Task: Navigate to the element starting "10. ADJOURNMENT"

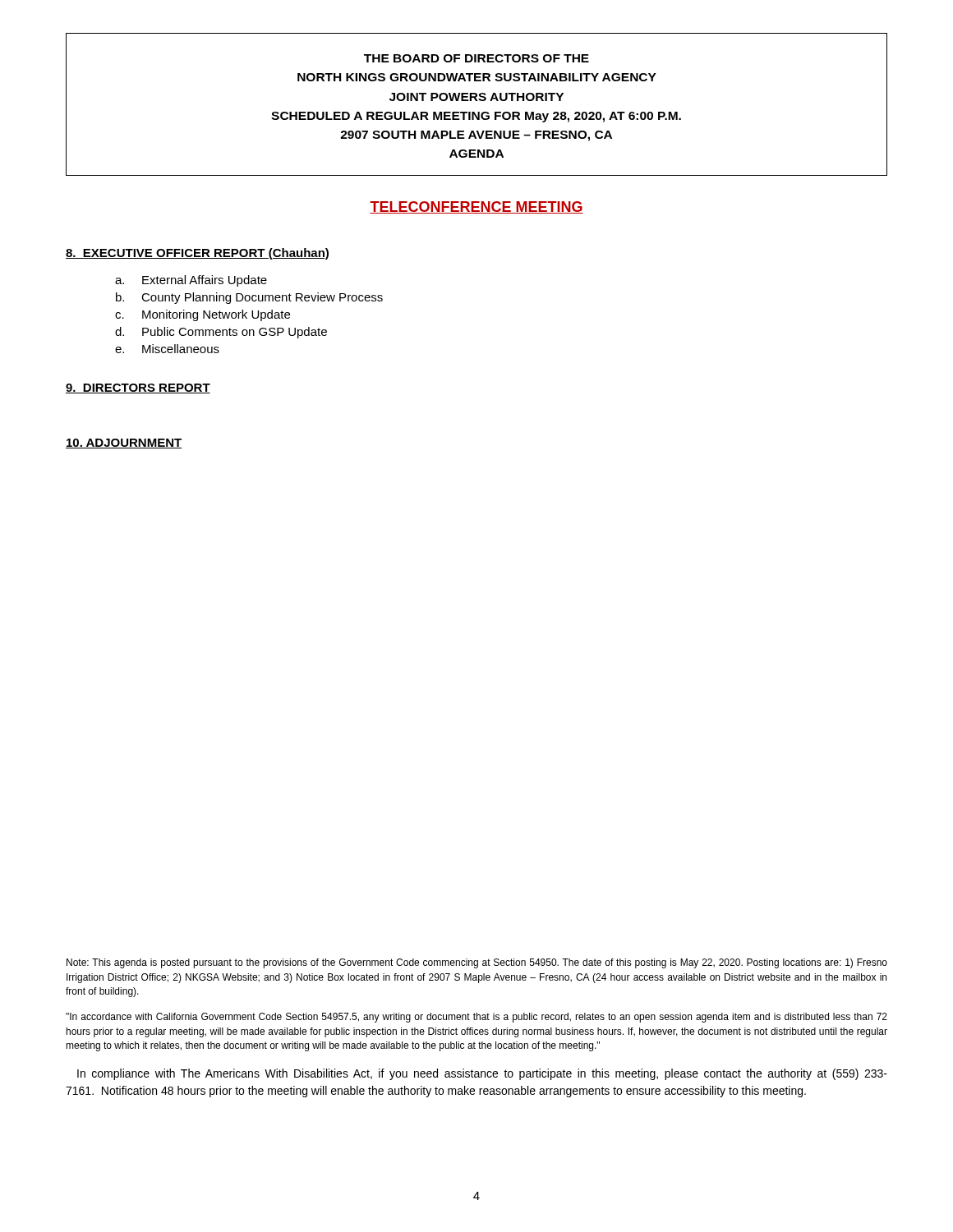Action: [x=124, y=442]
